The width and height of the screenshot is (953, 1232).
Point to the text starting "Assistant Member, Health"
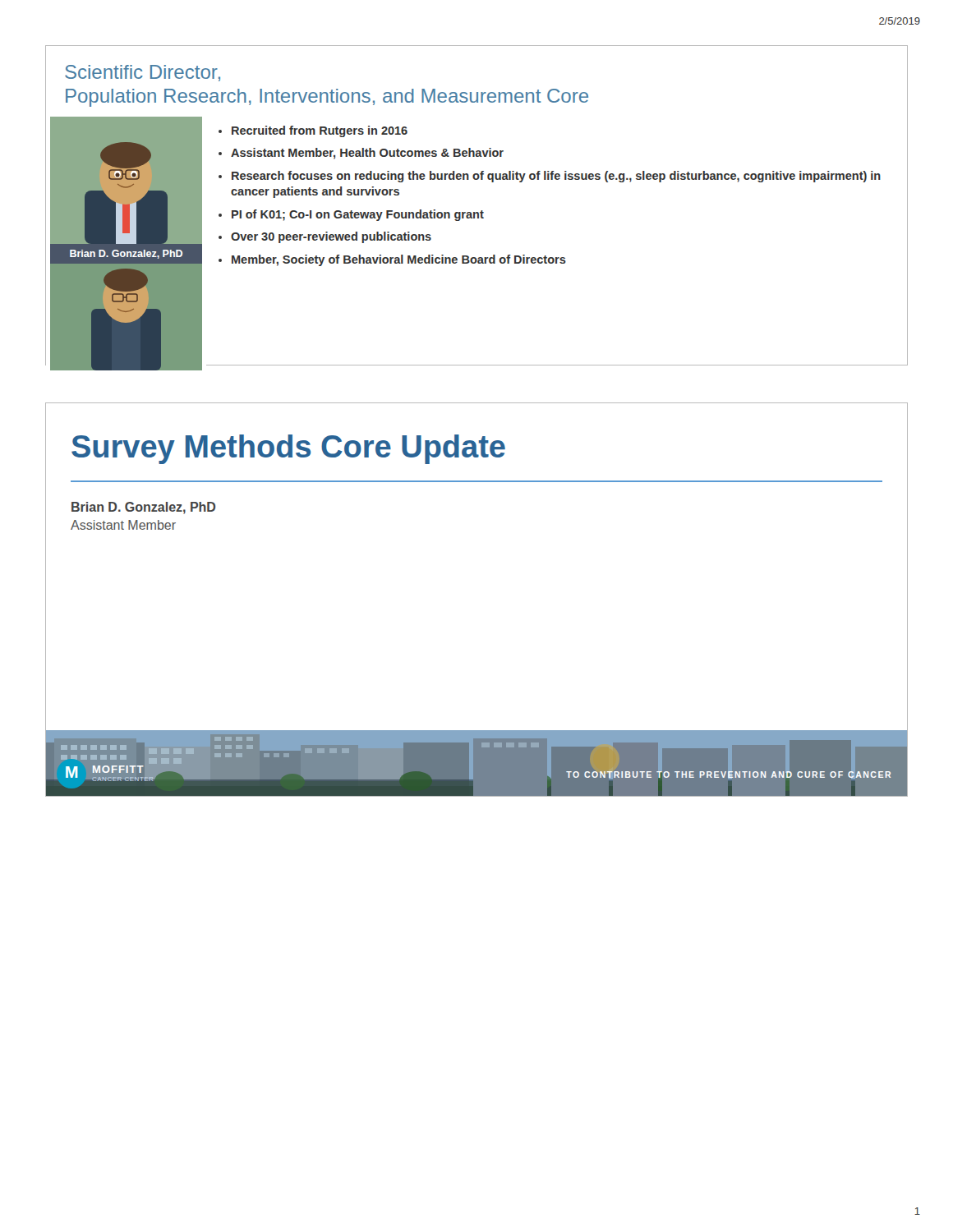367,153
